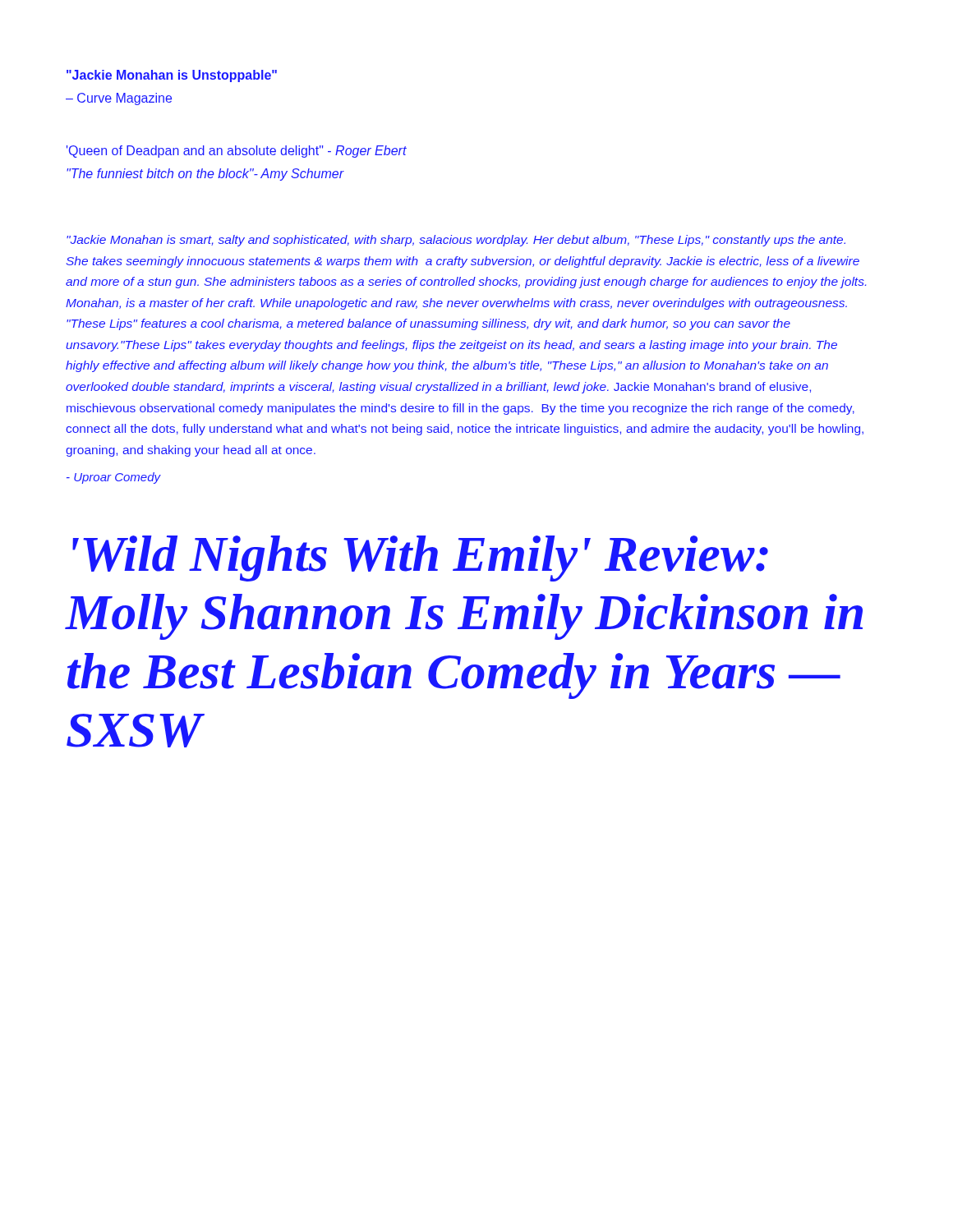Locate the text block containing ""The funniest bitch on the block"- Amy"
The image size is (953, 1232).
tap(205, 175)
